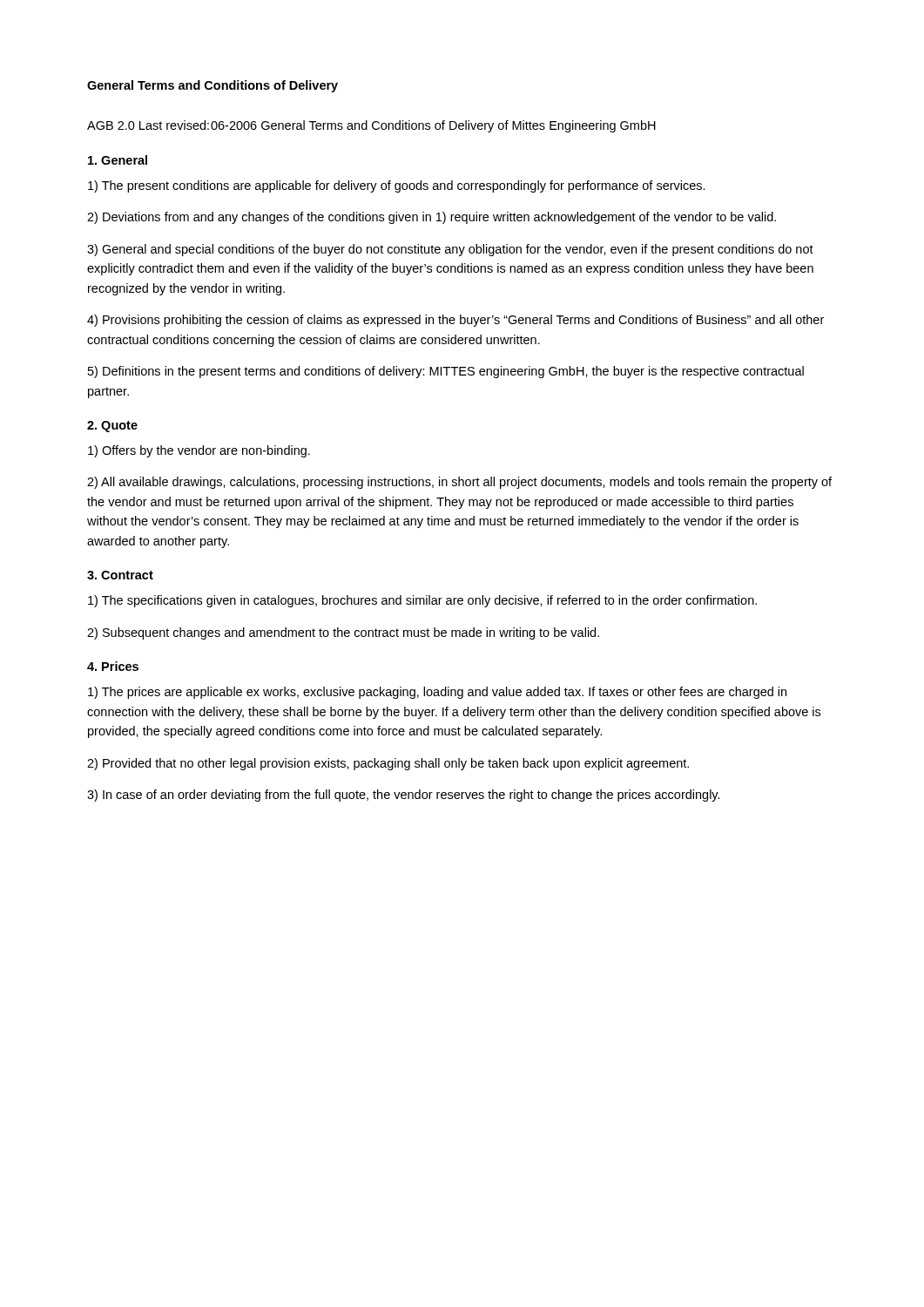
Task: Find the list item with the text "1) Offers by the vendor are non-binding."
Action: 199,450
